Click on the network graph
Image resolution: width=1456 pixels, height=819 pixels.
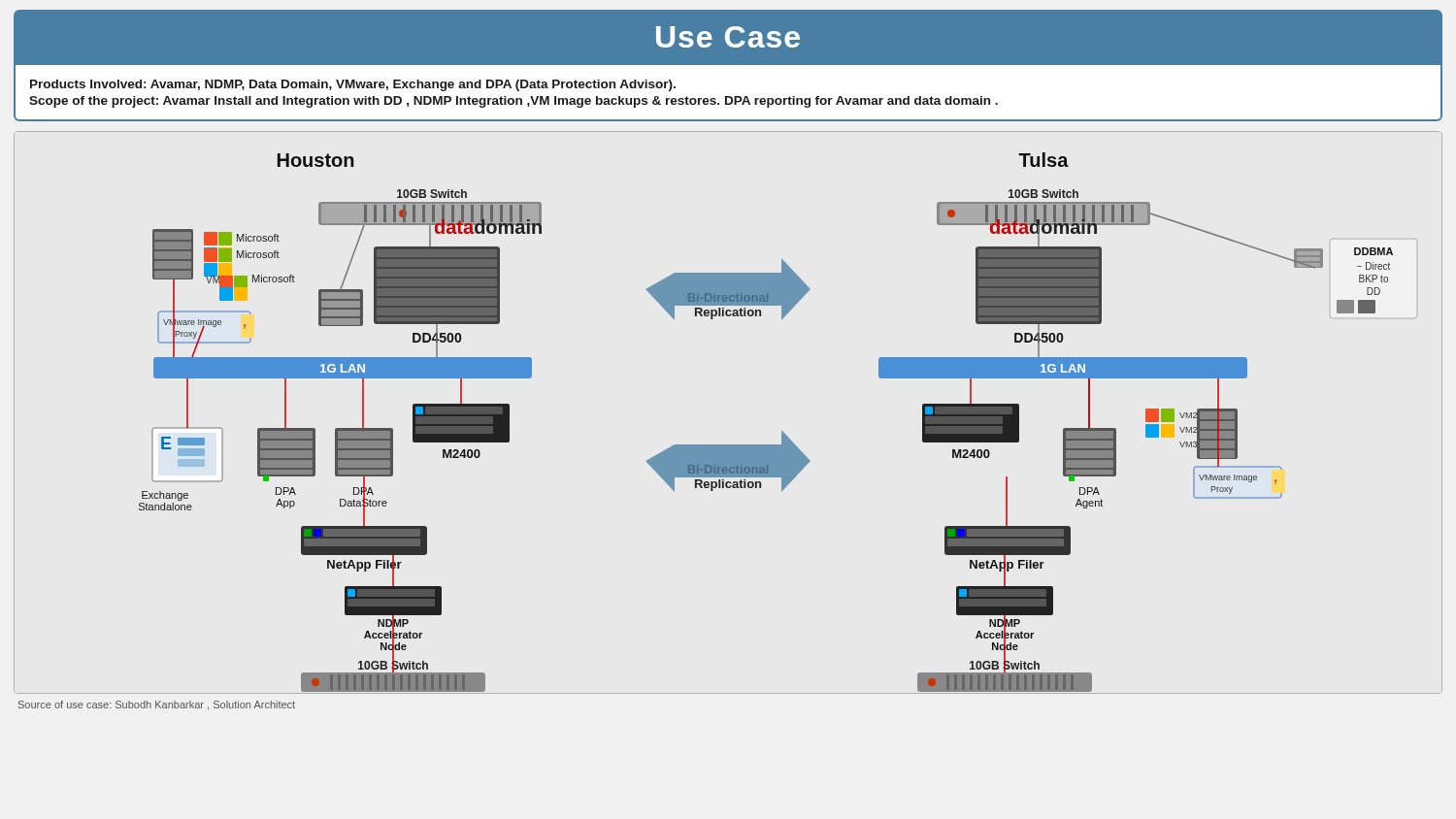(728, 412)
